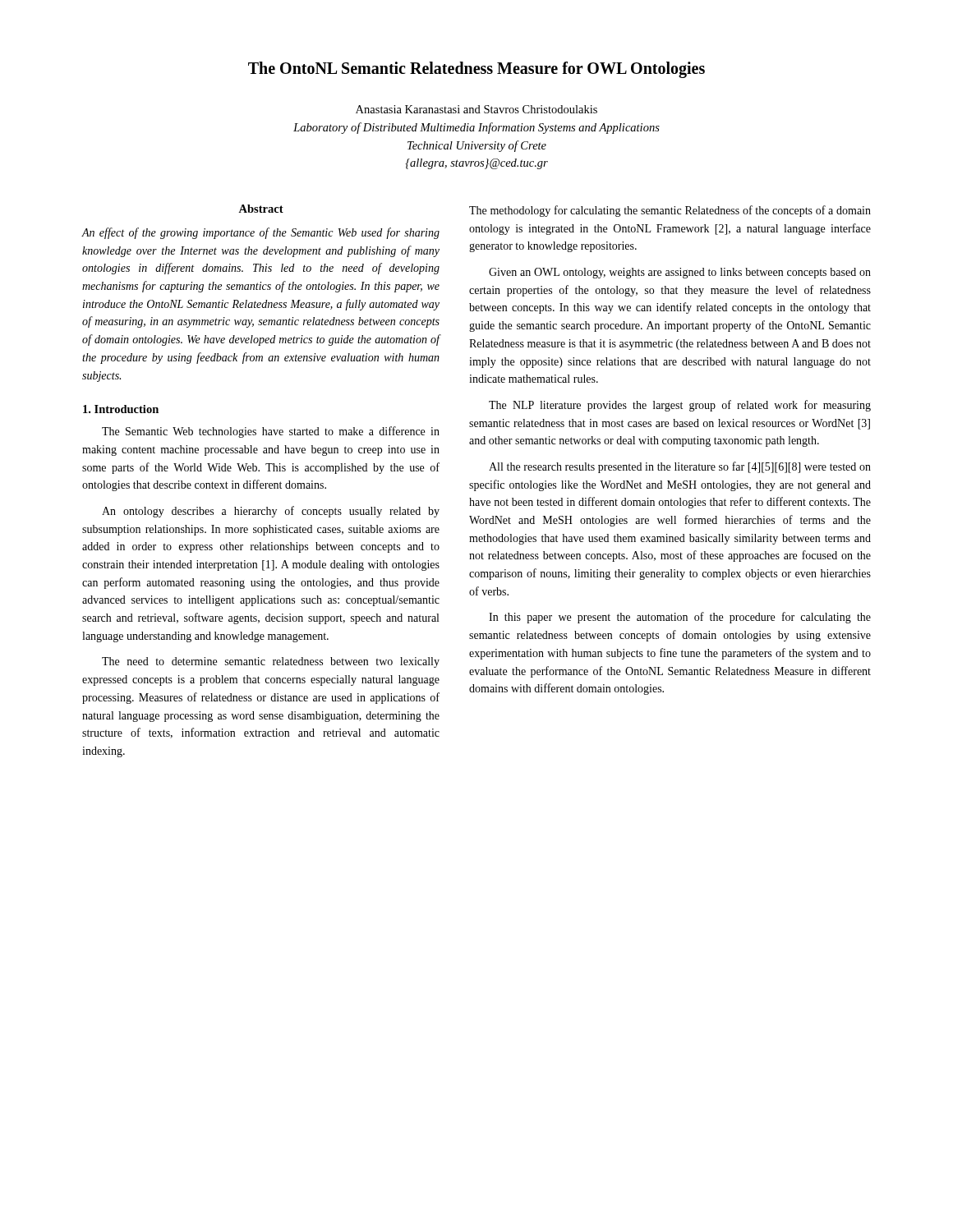Navigate to the passage starting "The need to"
This screenshot has width=953, height=1232.
(x=261, y=706)
